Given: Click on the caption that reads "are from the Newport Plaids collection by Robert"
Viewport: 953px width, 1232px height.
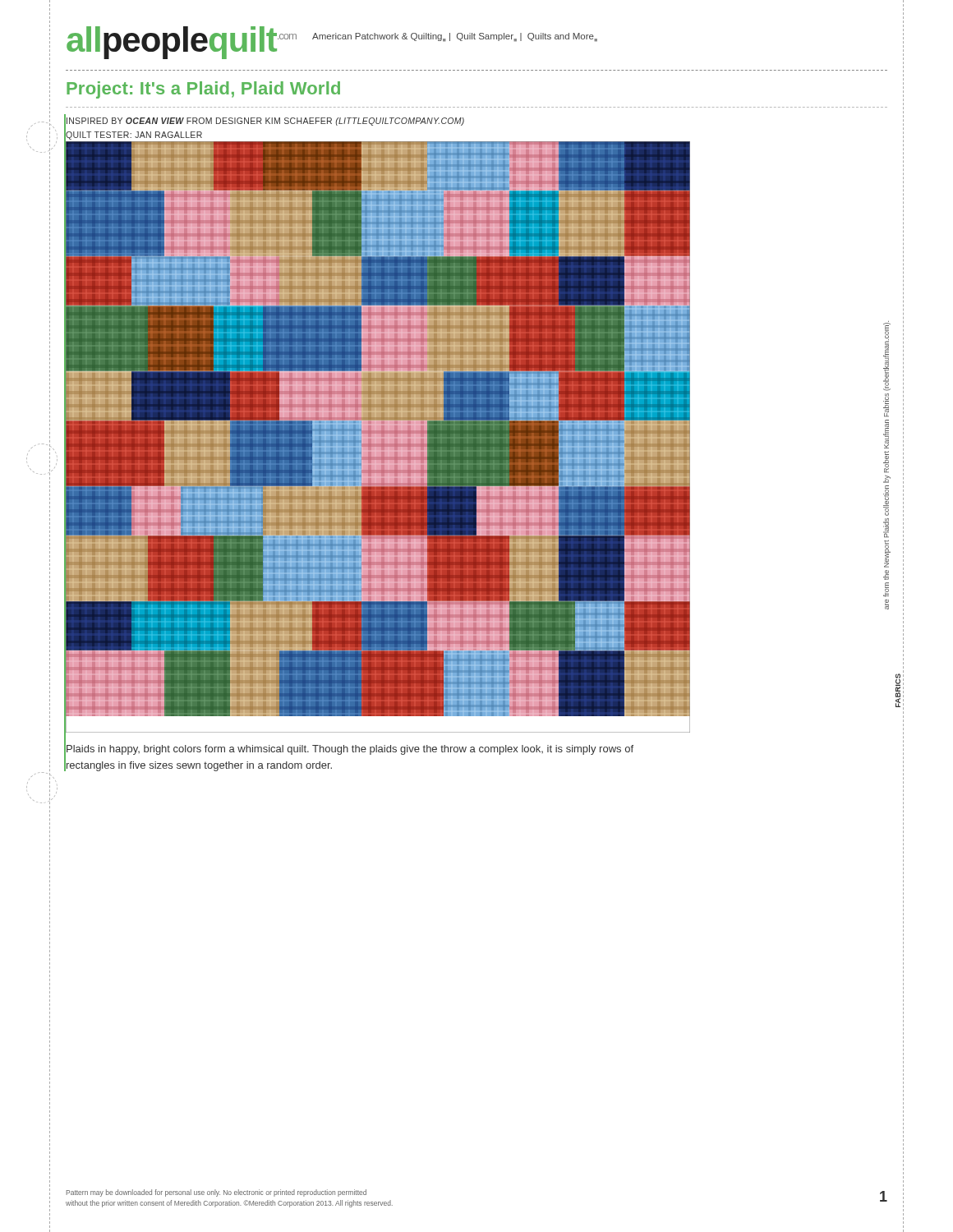Looking at the screenshot, I should pos(886,465).
